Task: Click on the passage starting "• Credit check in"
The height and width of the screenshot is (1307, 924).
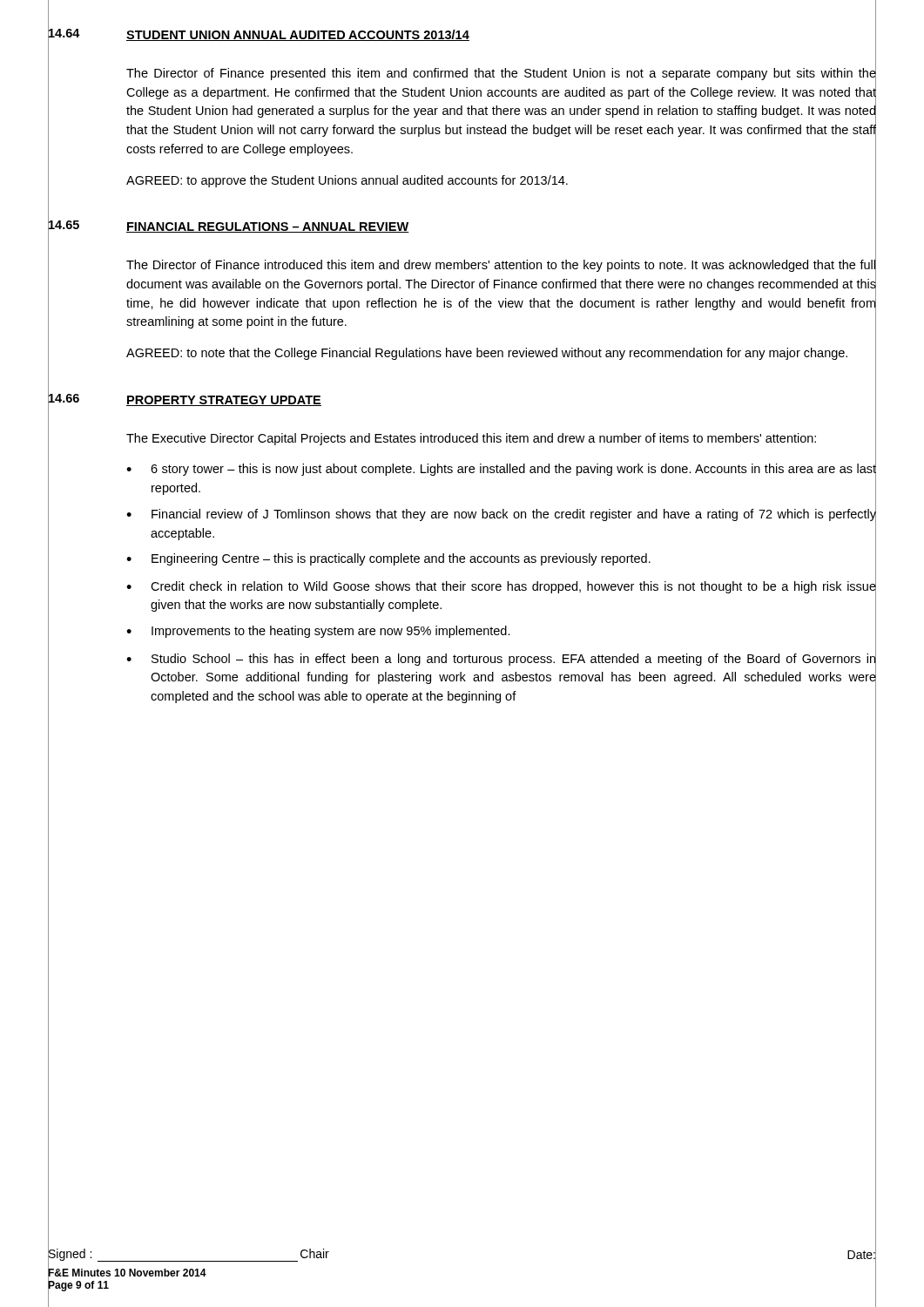Action: click(x=501, y=596)
